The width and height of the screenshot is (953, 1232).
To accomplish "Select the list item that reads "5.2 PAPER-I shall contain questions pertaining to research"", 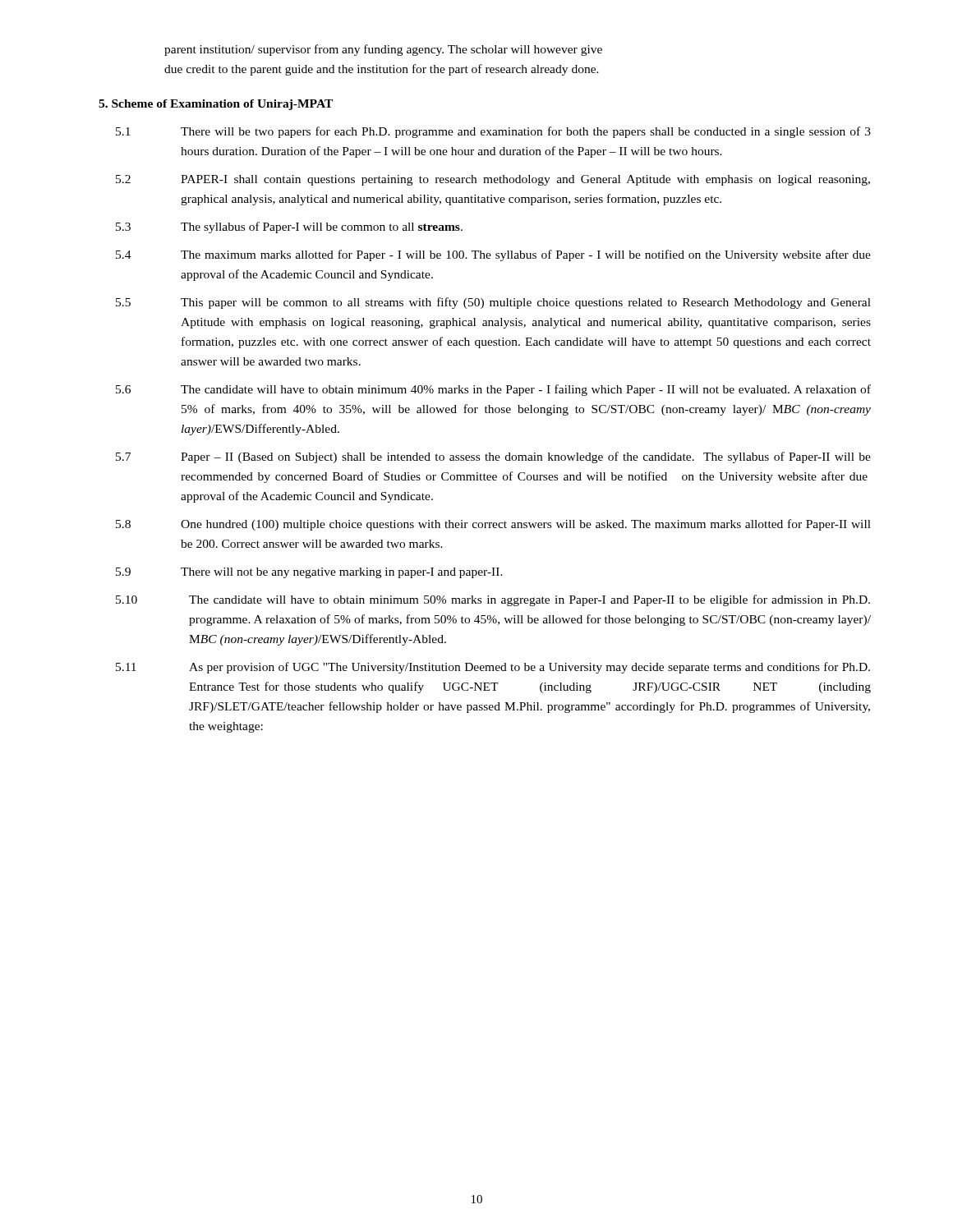I will click(x=485, y=189).
